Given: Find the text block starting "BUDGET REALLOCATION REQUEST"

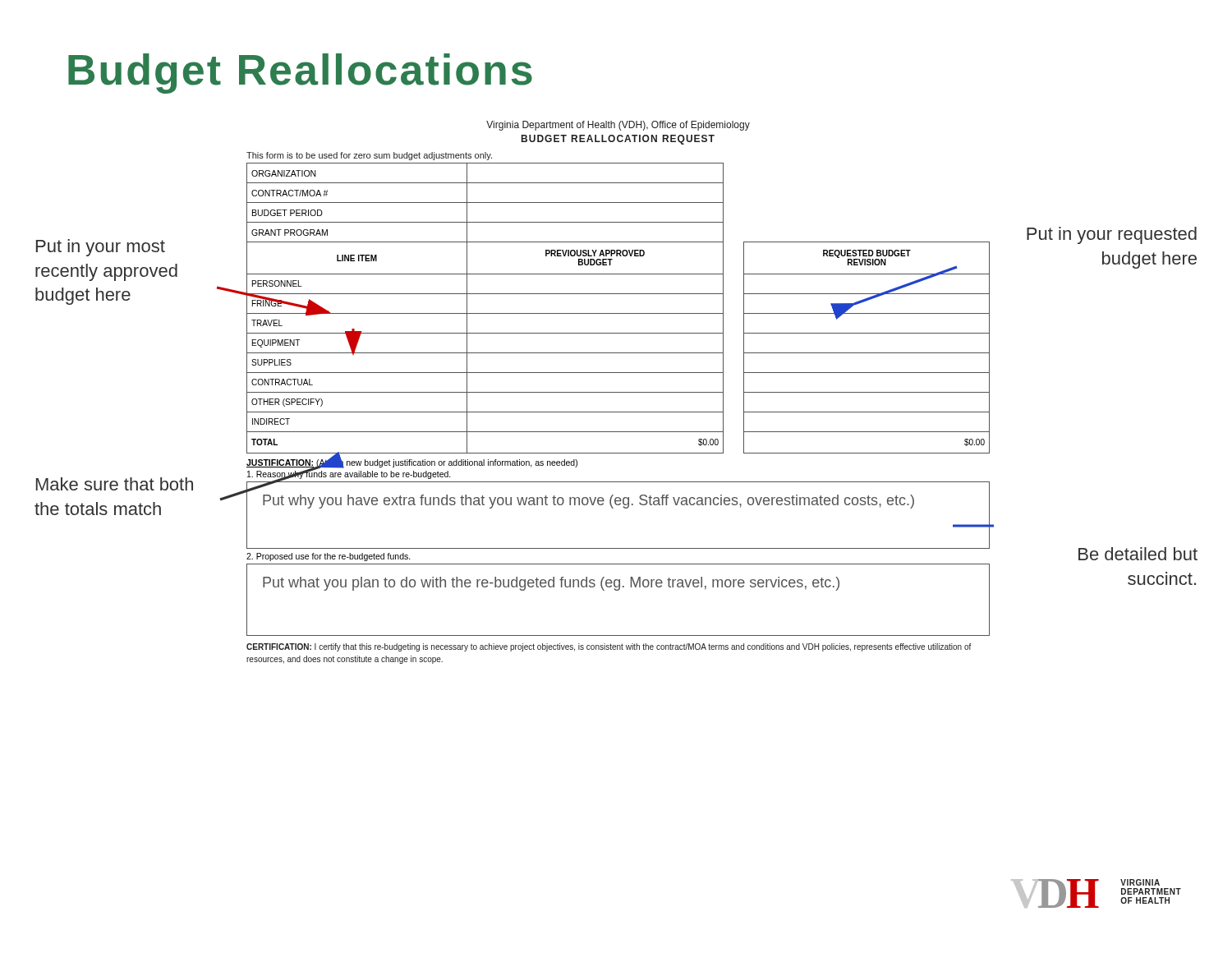Looking at the screenshot, I should (x=618, y=139).
